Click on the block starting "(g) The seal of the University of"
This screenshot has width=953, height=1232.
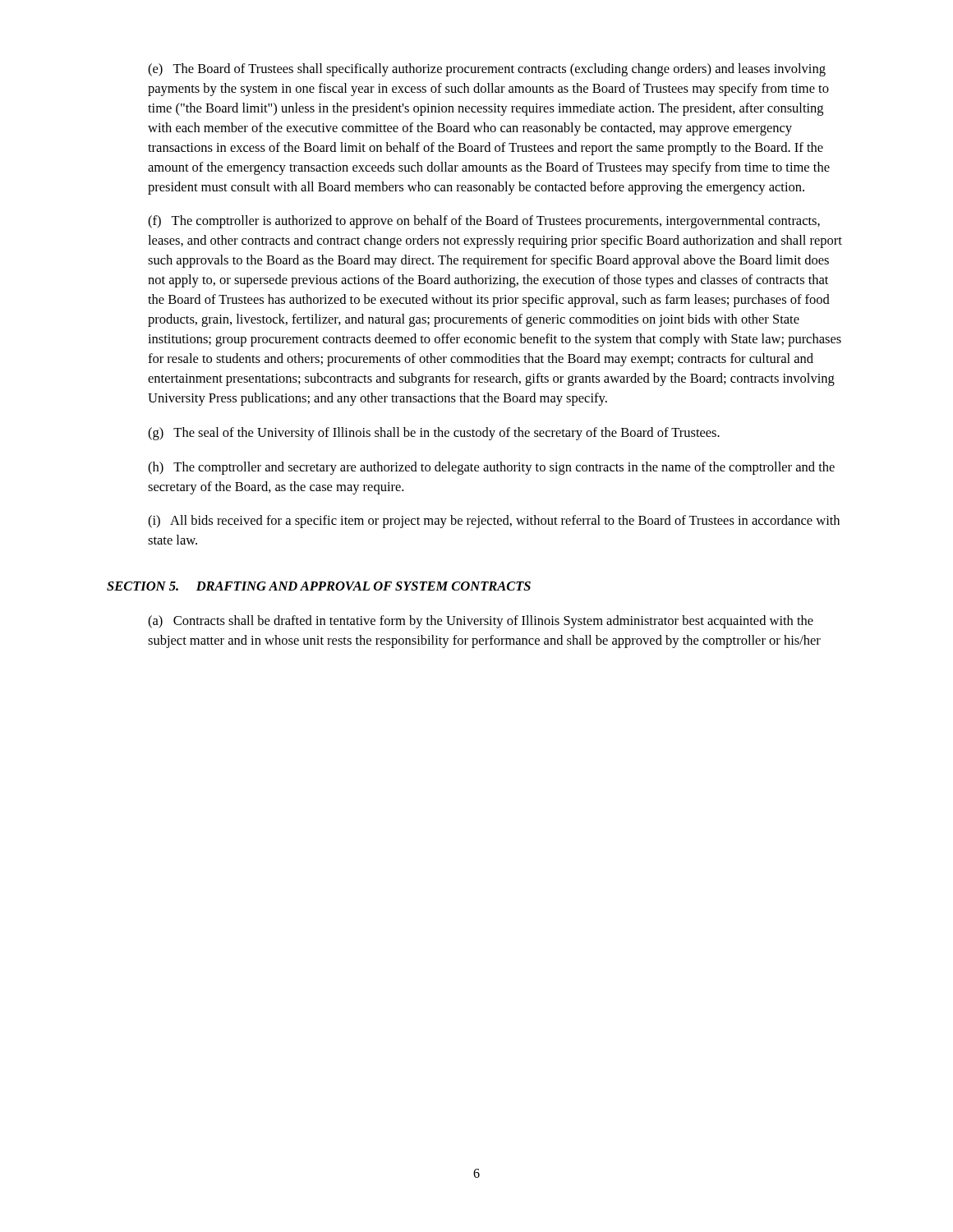[x=476, y=433]
